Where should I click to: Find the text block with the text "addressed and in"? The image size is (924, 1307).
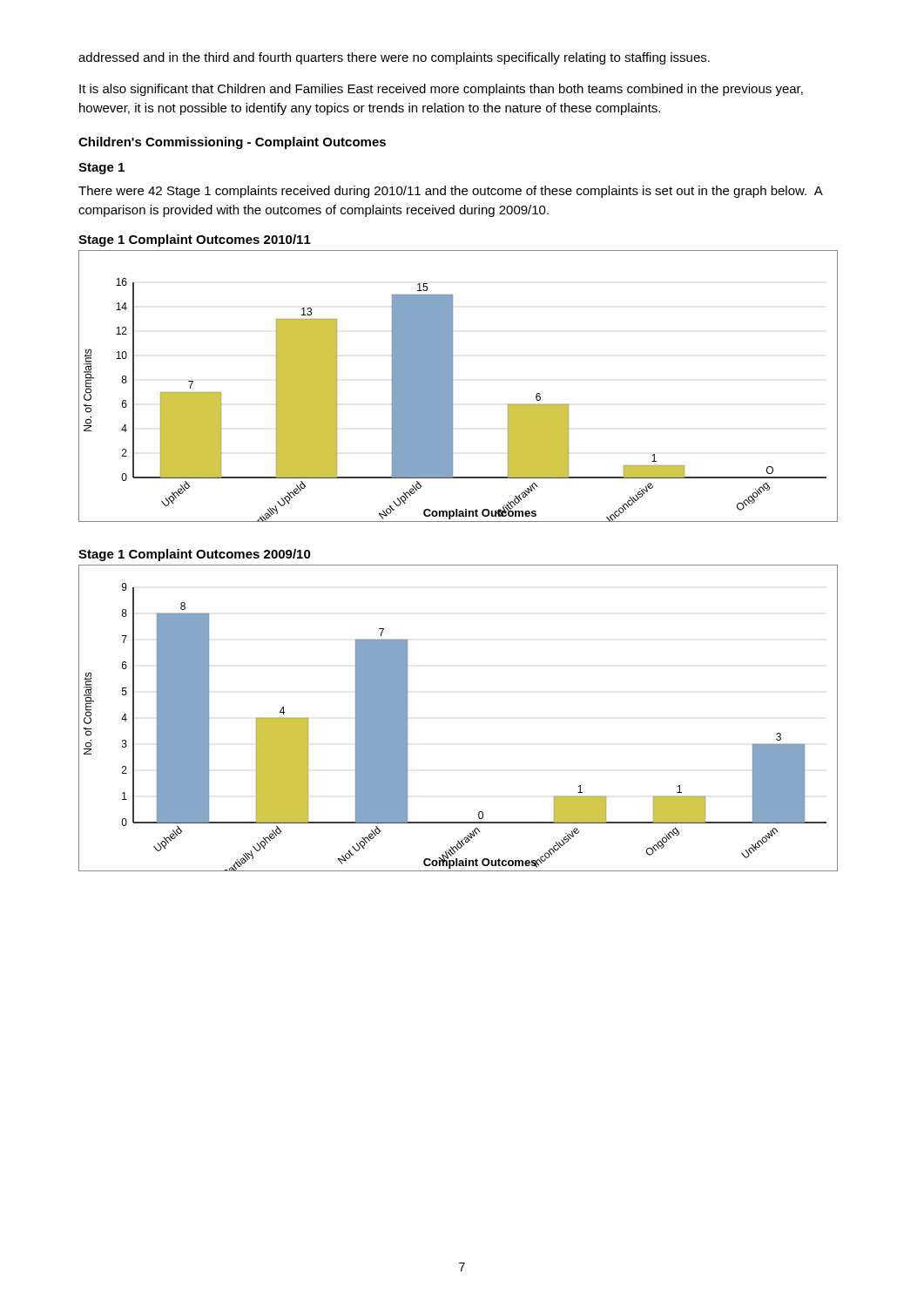click(395, 57)
